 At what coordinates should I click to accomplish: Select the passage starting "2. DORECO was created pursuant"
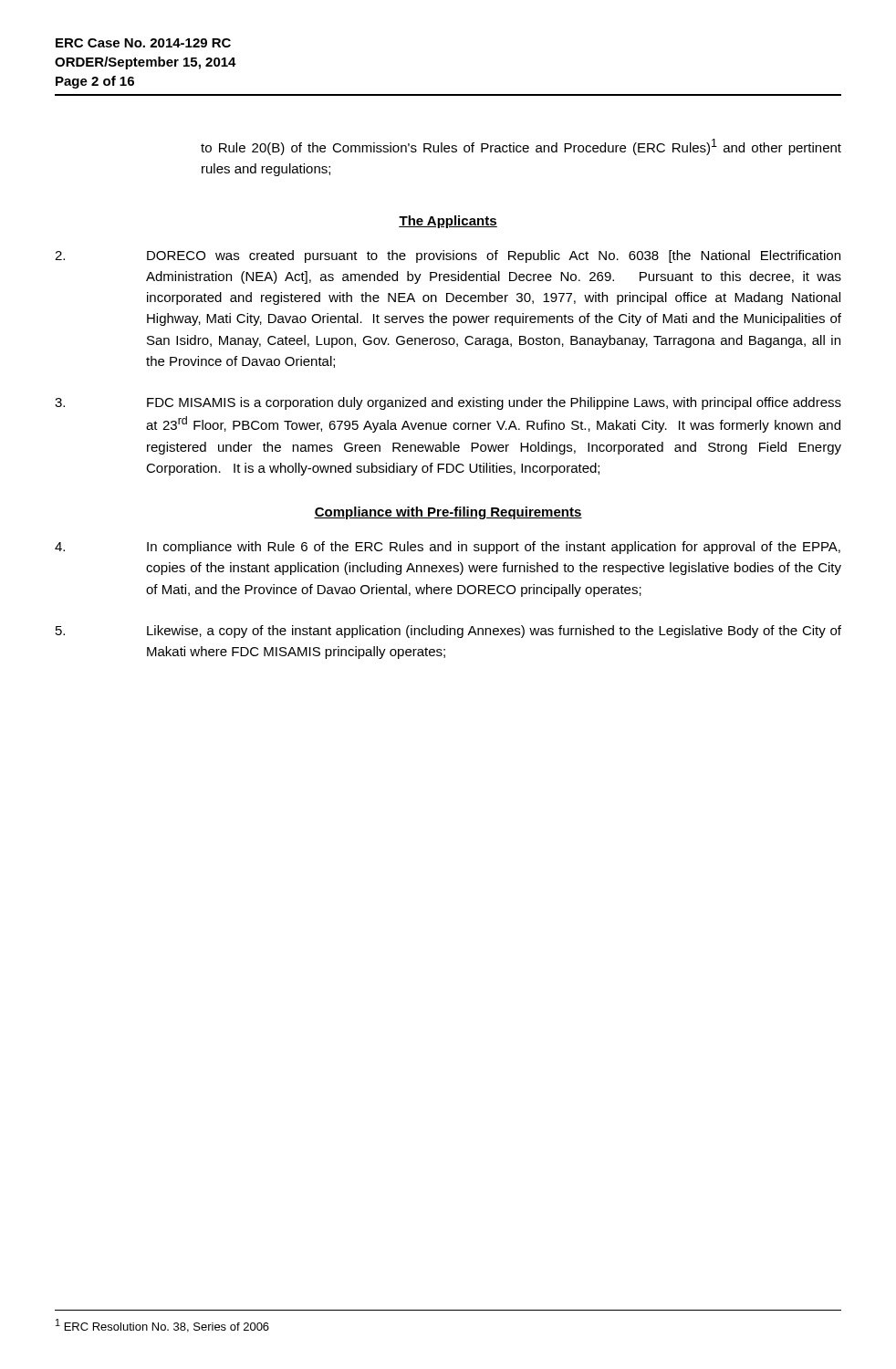point(448,308)
